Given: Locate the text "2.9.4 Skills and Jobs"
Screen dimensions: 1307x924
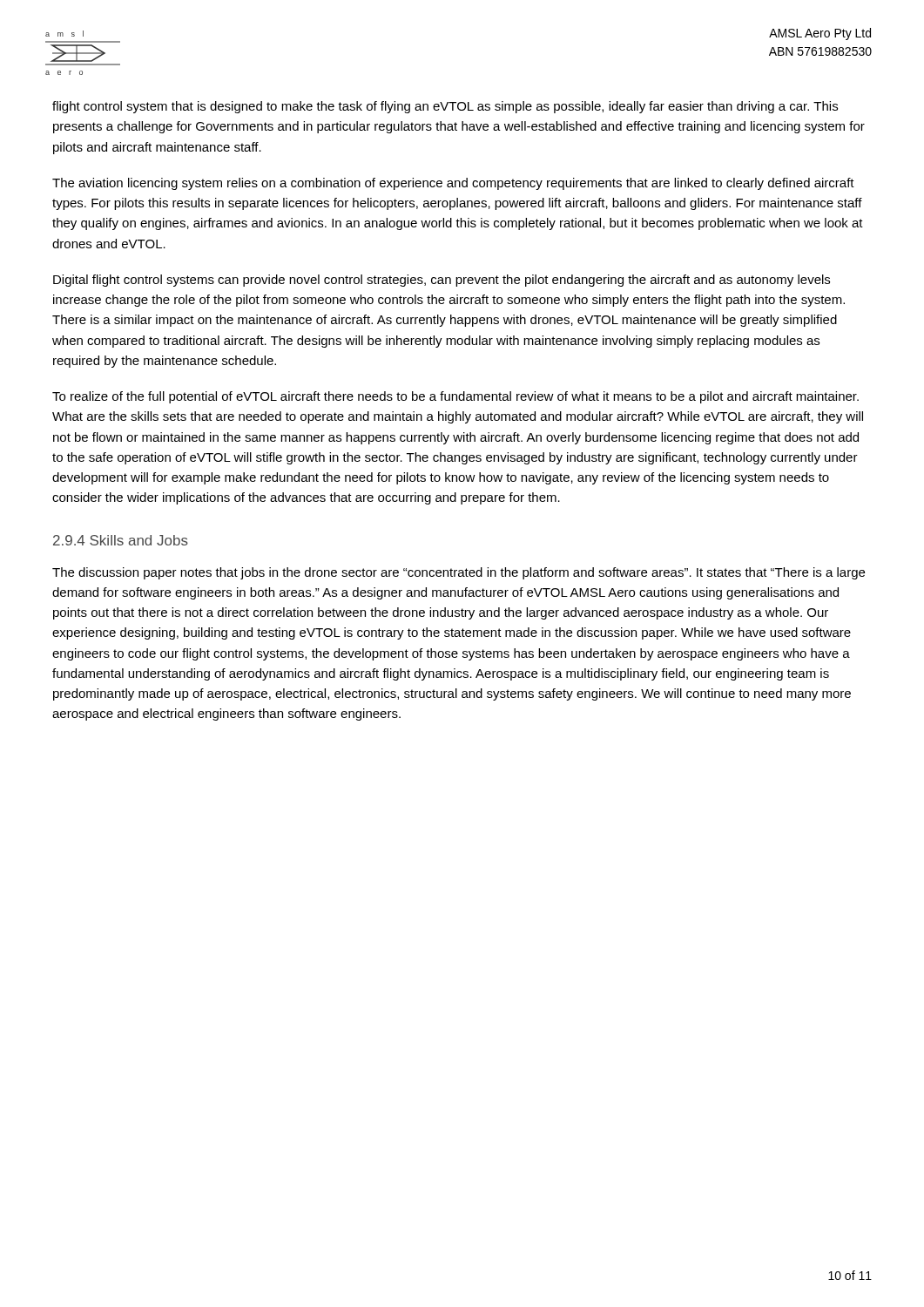Looking at the screenshot, I should pos(120,540).
